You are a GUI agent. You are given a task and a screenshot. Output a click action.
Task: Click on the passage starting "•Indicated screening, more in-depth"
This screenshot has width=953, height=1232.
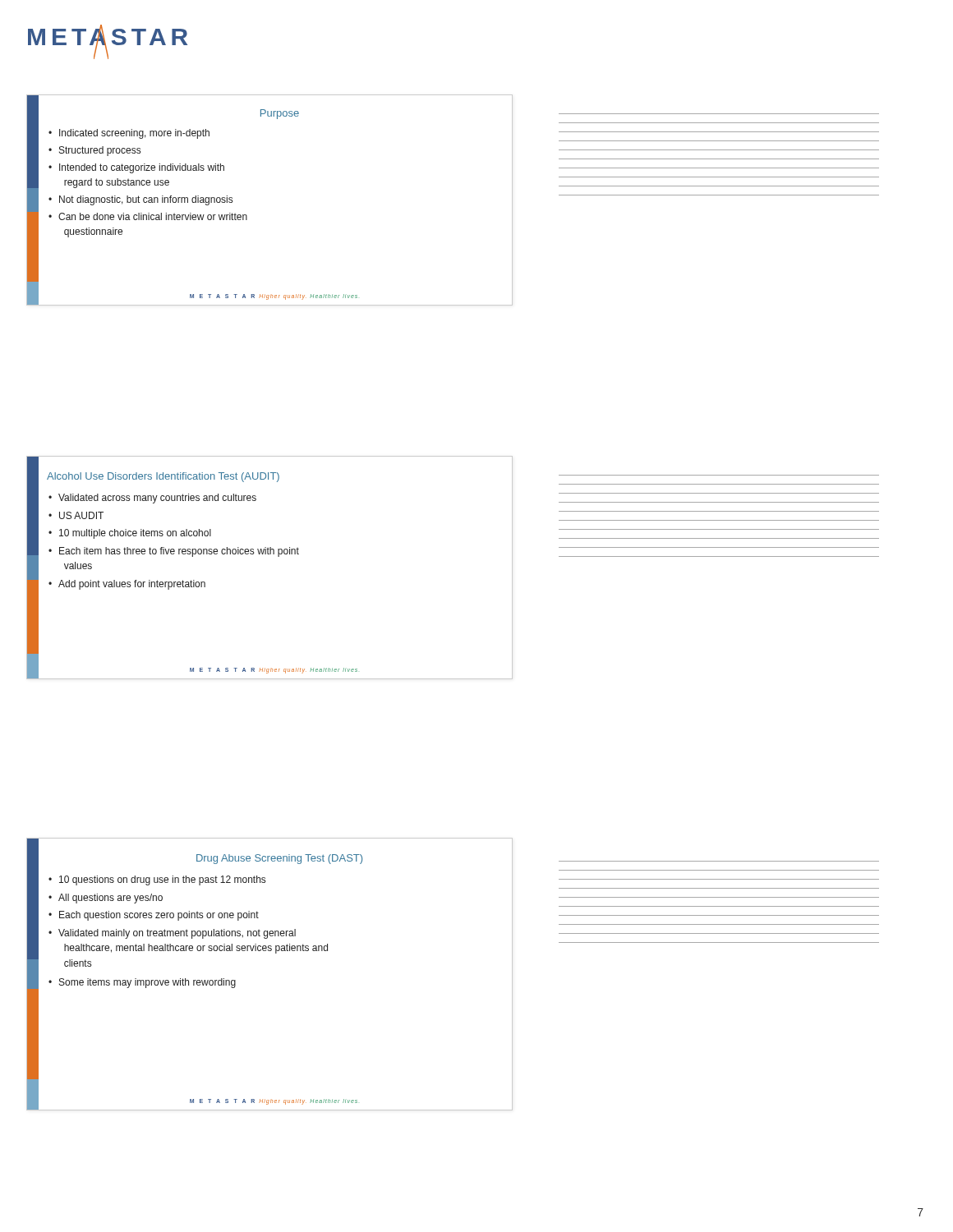129,133
